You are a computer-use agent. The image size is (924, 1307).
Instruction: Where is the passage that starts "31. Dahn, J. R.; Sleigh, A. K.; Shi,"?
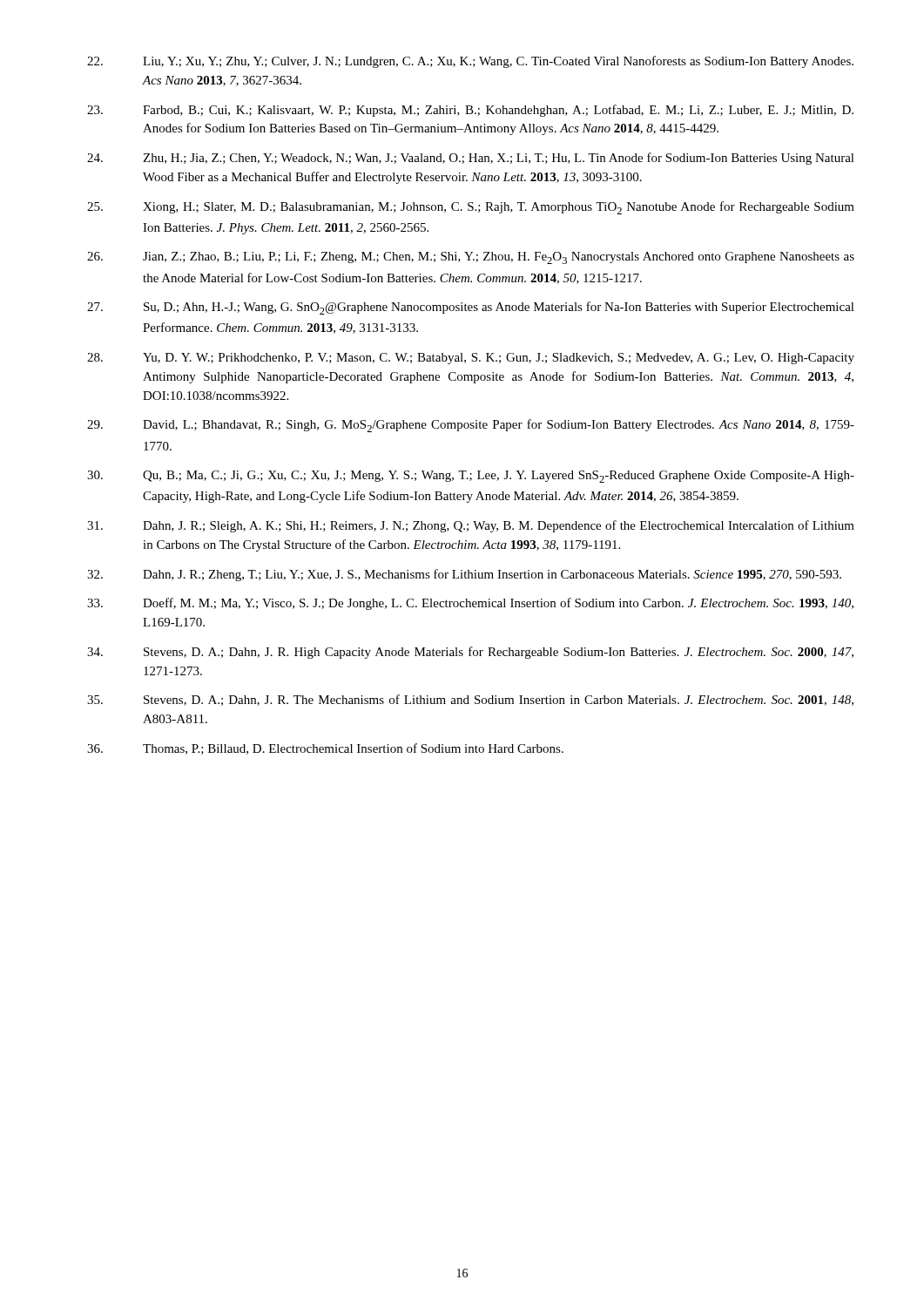(x=471, y=536)
